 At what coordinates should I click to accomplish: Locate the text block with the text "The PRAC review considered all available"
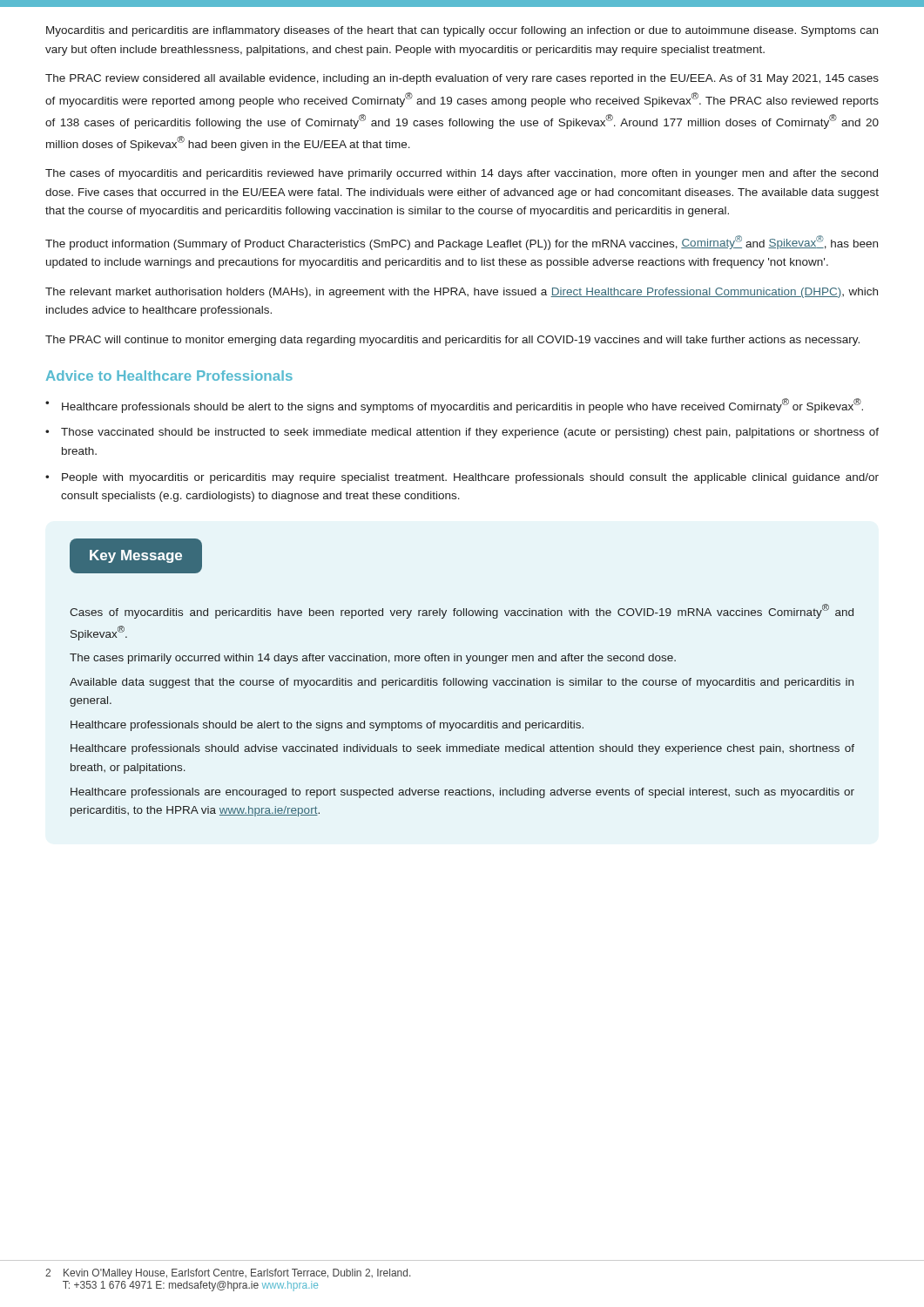[462, 111]
